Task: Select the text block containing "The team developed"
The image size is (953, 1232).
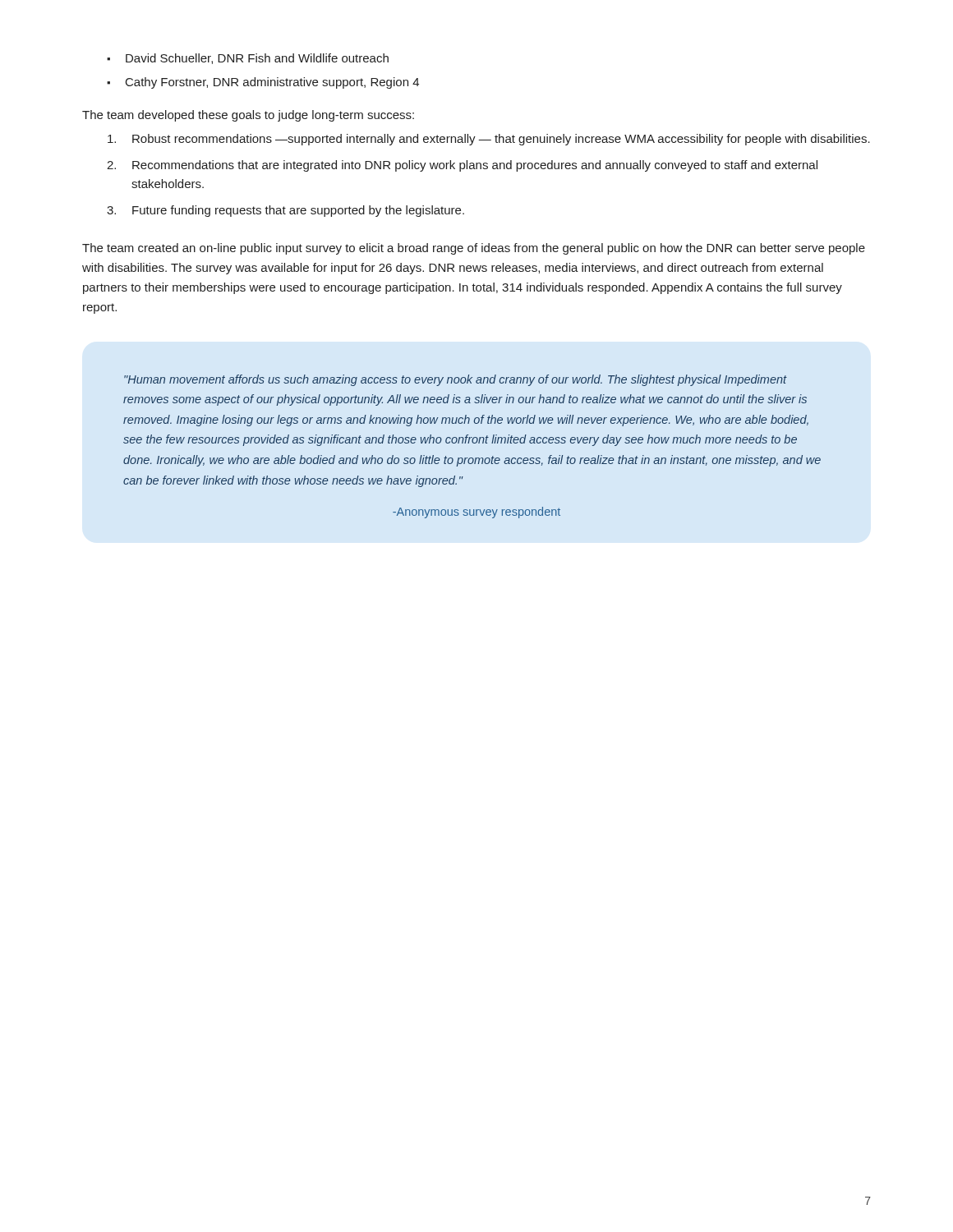Action: coord(249,115)
